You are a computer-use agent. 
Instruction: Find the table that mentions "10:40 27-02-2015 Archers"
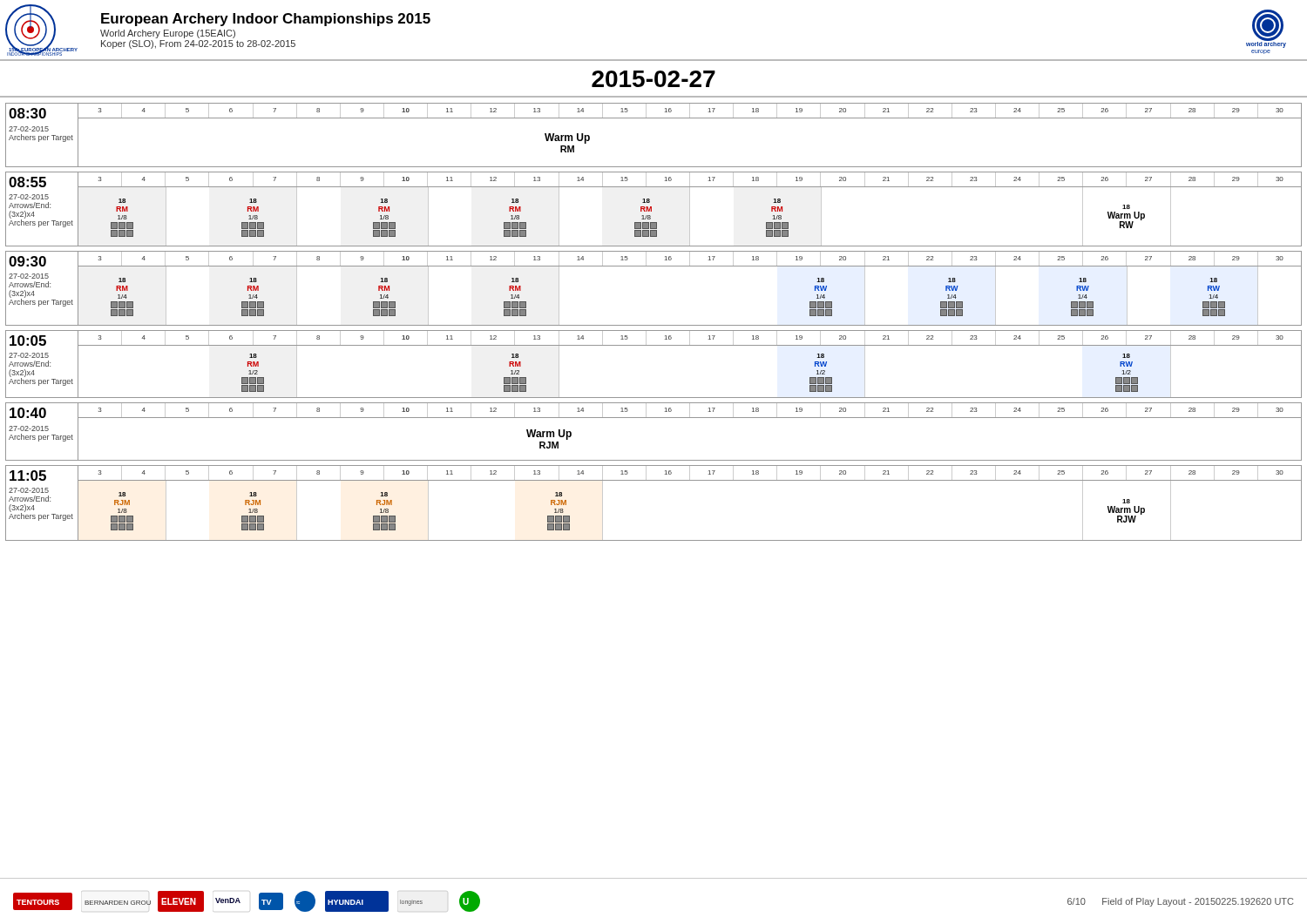click(x=654, y=432)
